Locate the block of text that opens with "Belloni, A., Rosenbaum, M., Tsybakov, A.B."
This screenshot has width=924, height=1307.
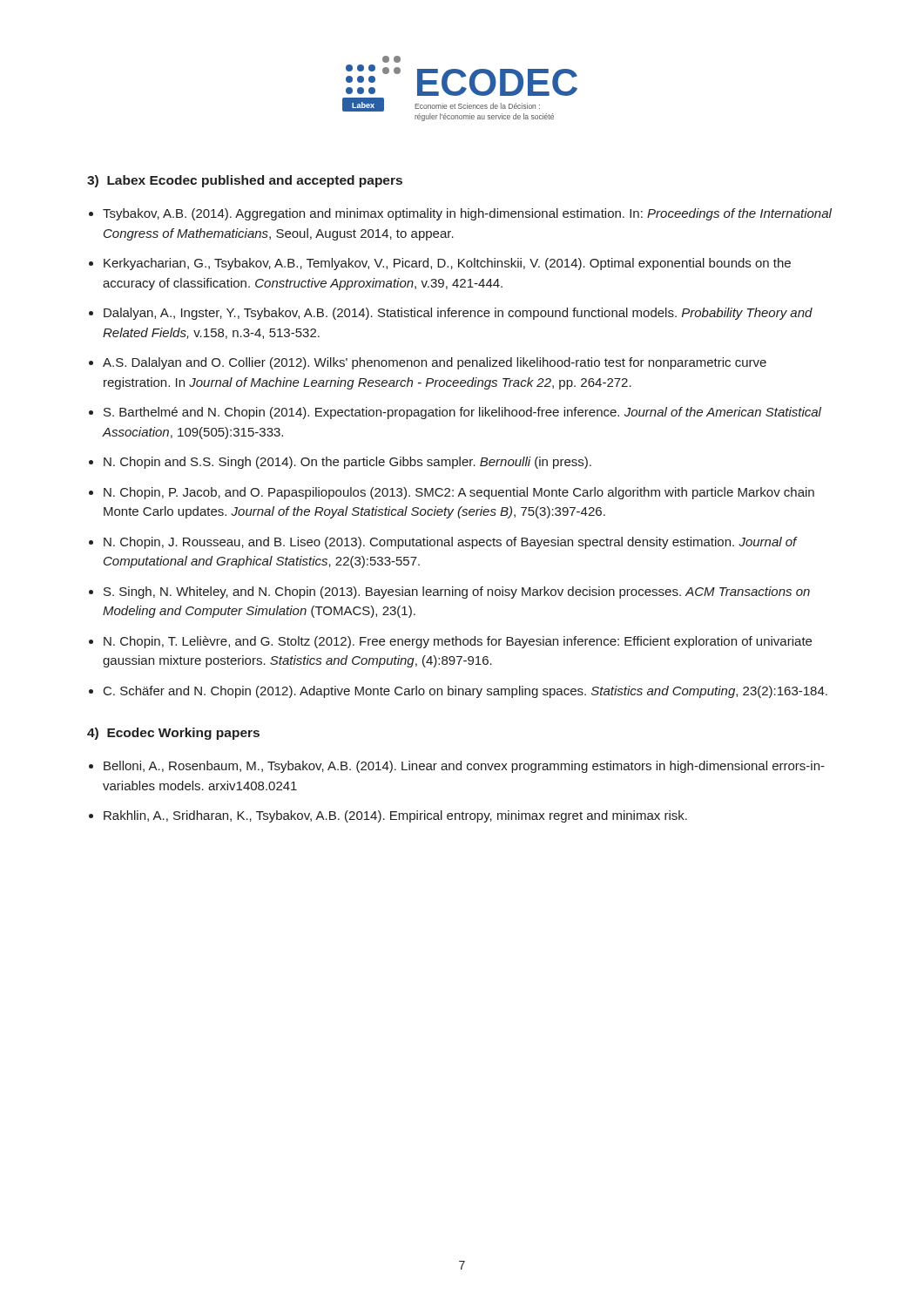point(464,775)
